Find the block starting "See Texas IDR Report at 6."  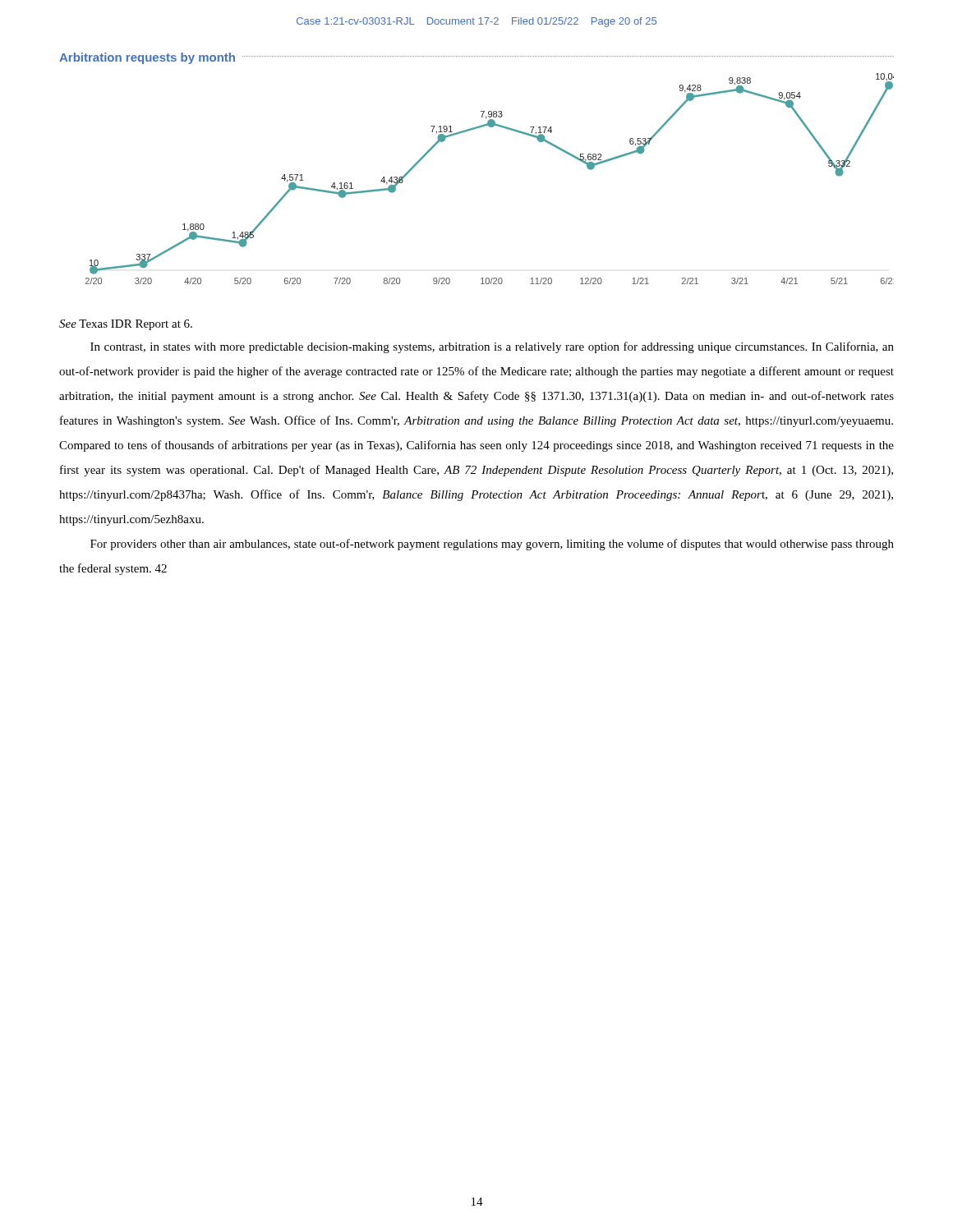[126, 324]
